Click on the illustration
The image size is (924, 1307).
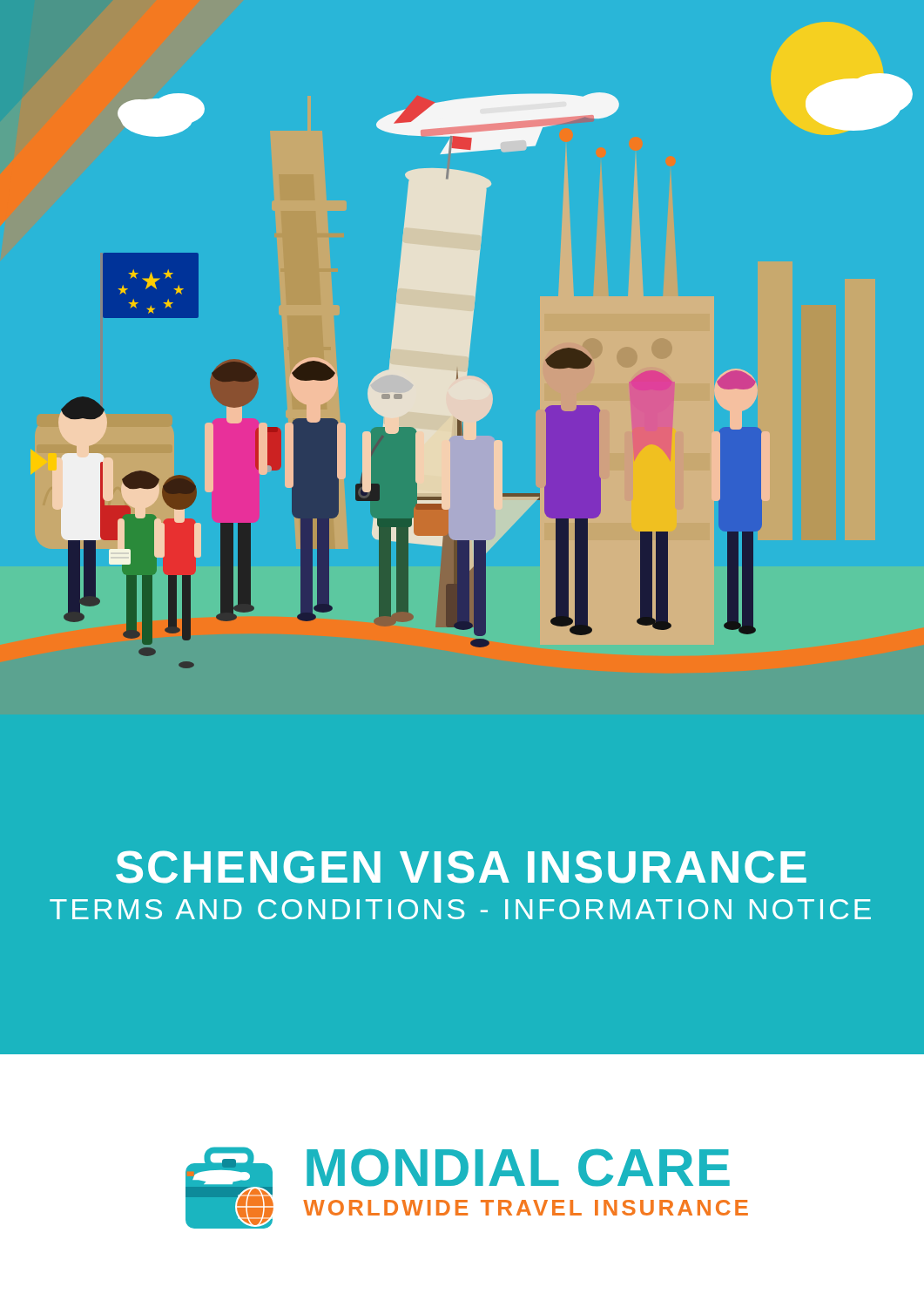[462, 357]
